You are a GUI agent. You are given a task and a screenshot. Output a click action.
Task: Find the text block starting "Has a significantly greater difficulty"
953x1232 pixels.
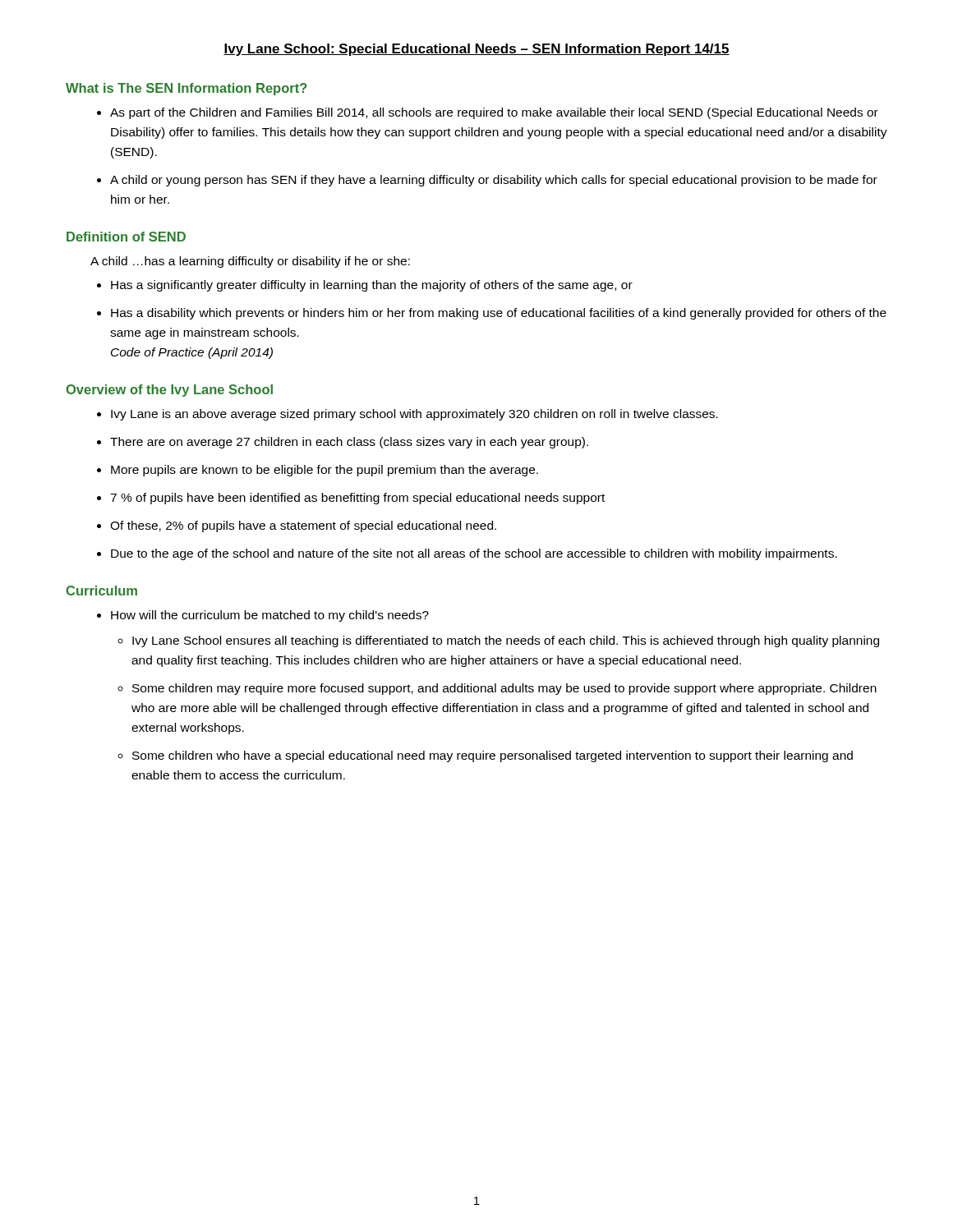[x=371, y=285]
